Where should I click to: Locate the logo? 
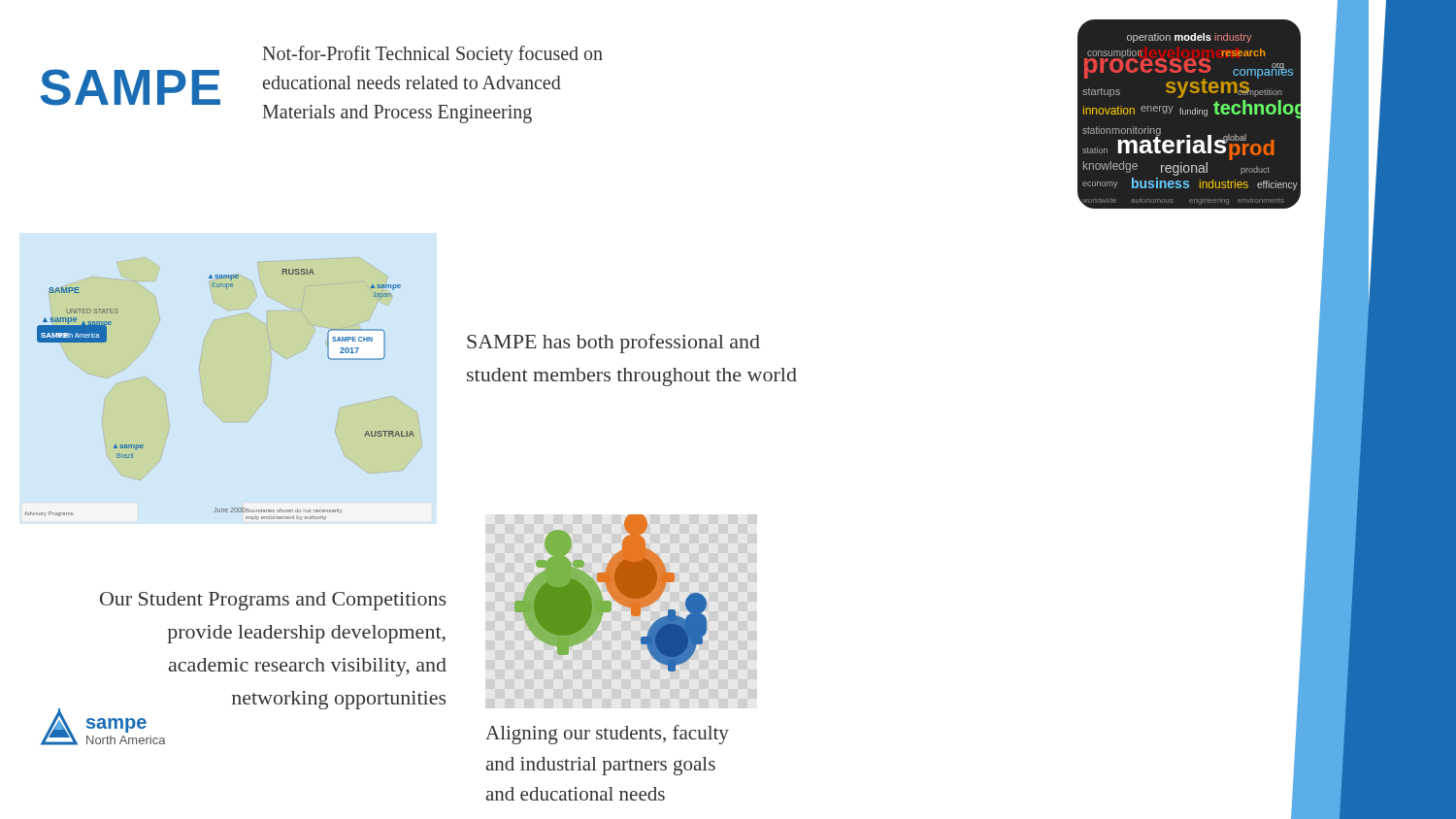pyautogui.click(x=102, y=729)
